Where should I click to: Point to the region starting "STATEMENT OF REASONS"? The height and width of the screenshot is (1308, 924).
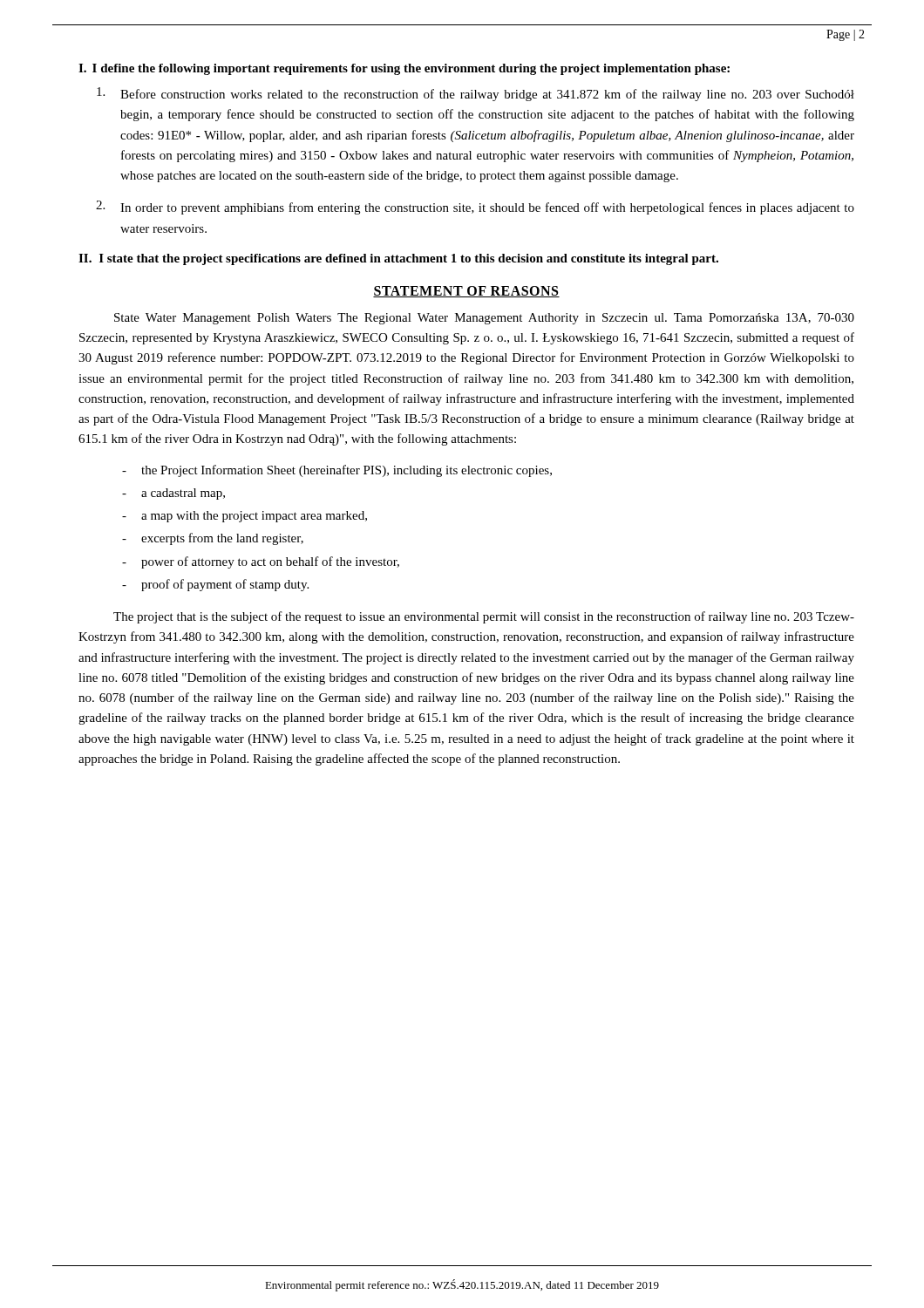click(x=466, y=291)
